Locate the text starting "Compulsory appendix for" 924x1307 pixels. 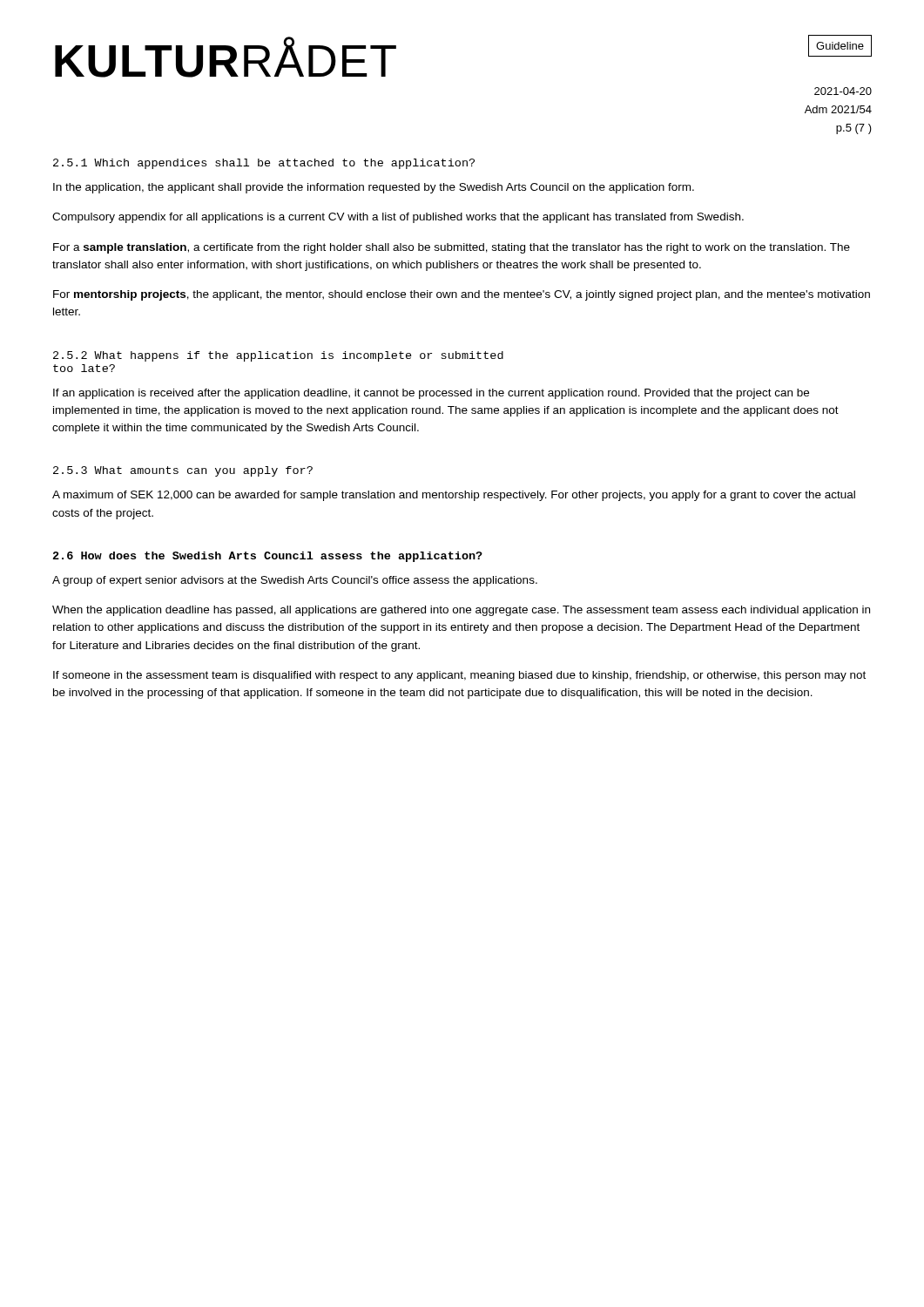pos(398,217)
